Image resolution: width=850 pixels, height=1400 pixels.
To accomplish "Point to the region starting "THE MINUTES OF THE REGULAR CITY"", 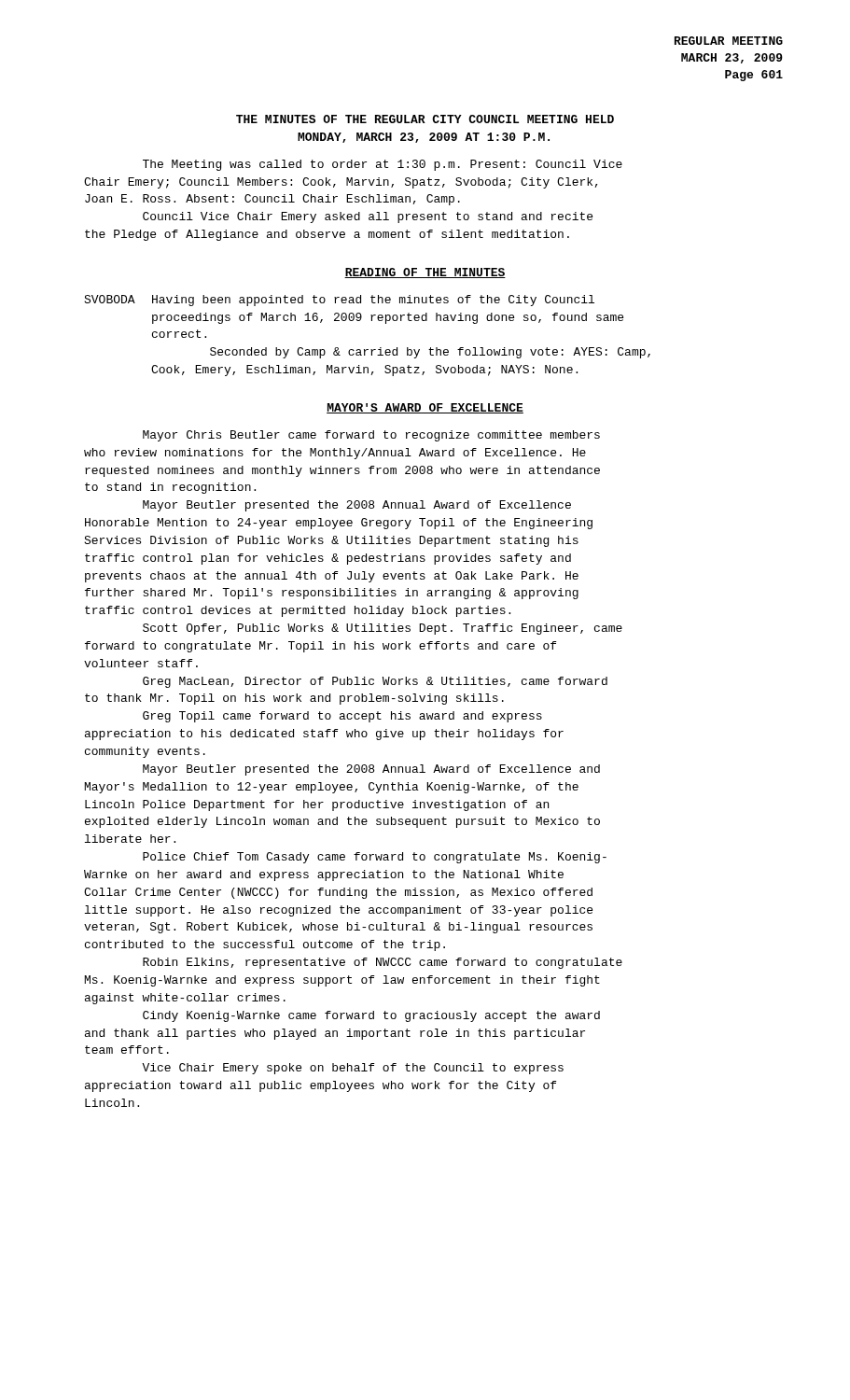I will pyautogui.click(x=425, y=129).
